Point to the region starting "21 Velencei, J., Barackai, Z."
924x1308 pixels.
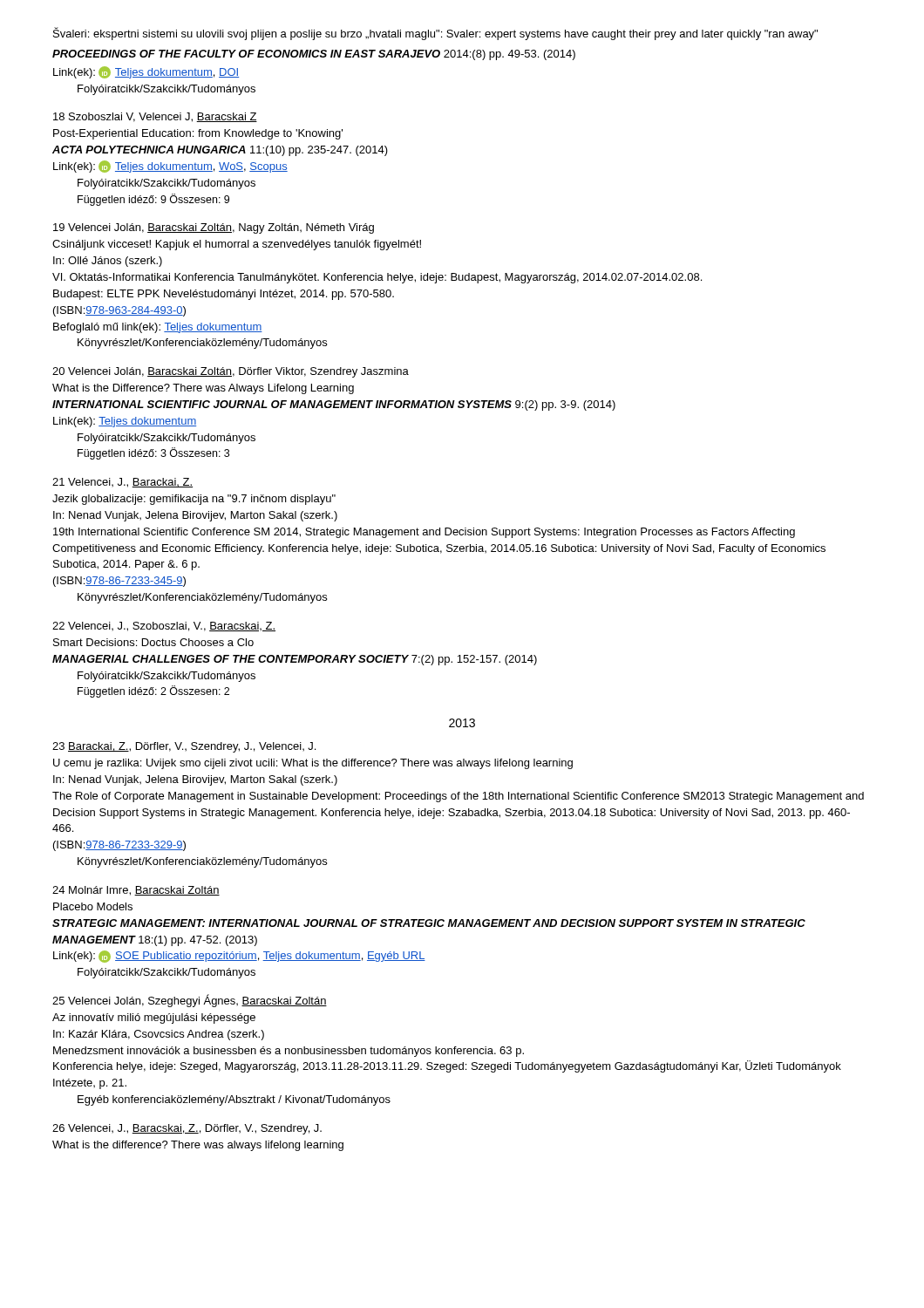pyautogui.click(x=439, y=539)
